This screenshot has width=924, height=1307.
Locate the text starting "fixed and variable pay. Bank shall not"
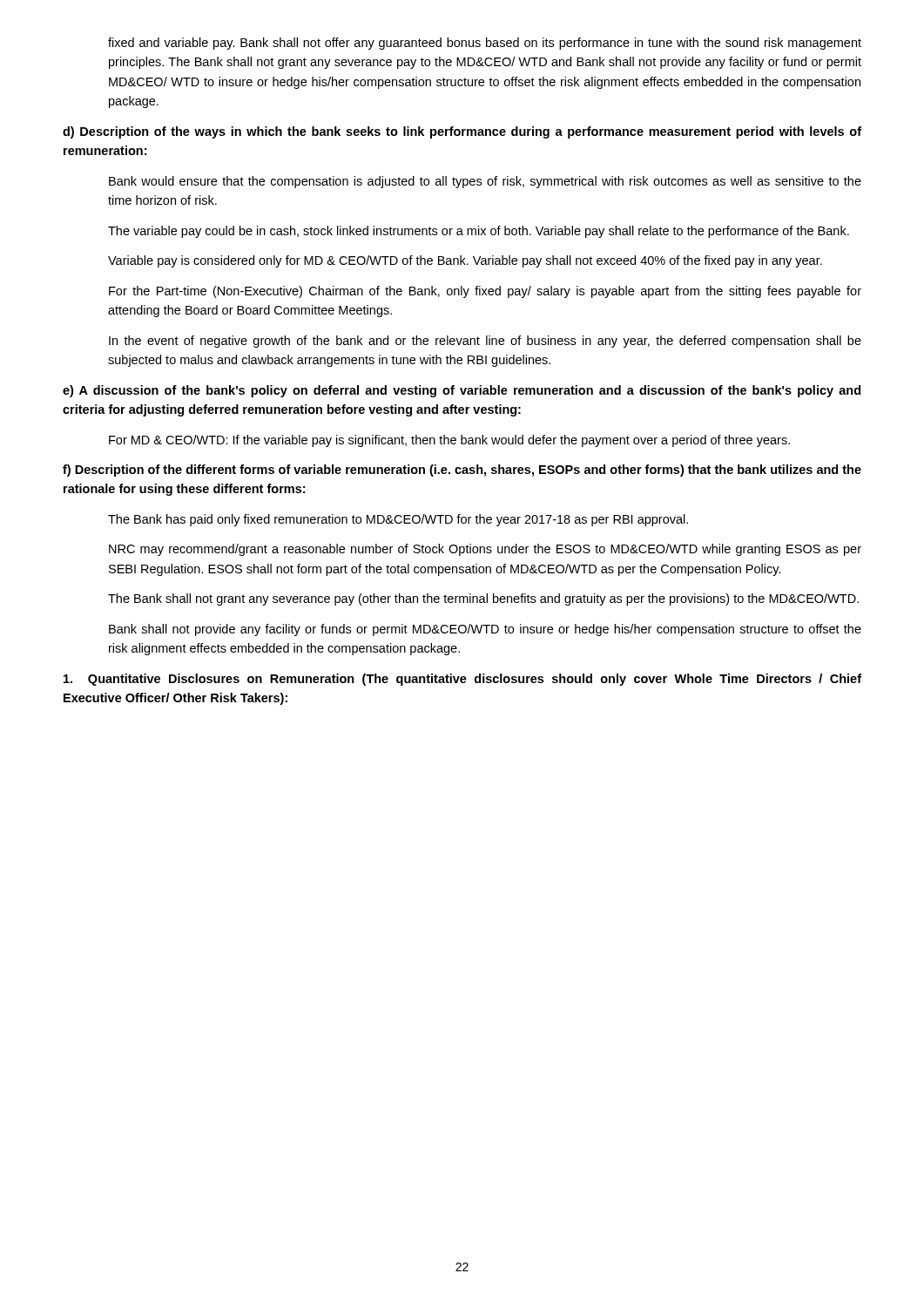[x=485, y=72]
